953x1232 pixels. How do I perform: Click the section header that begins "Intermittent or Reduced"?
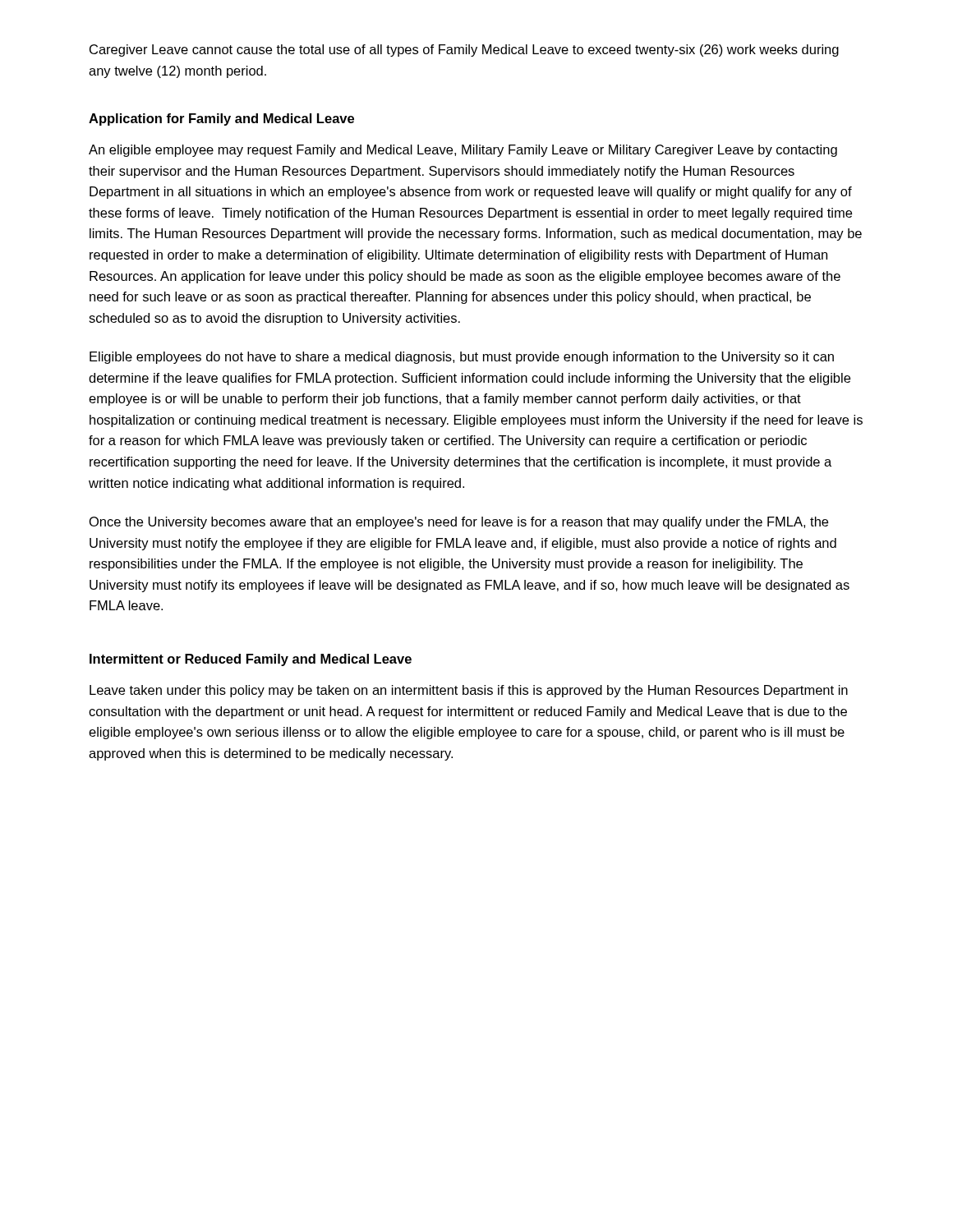(x=250, y=659)
